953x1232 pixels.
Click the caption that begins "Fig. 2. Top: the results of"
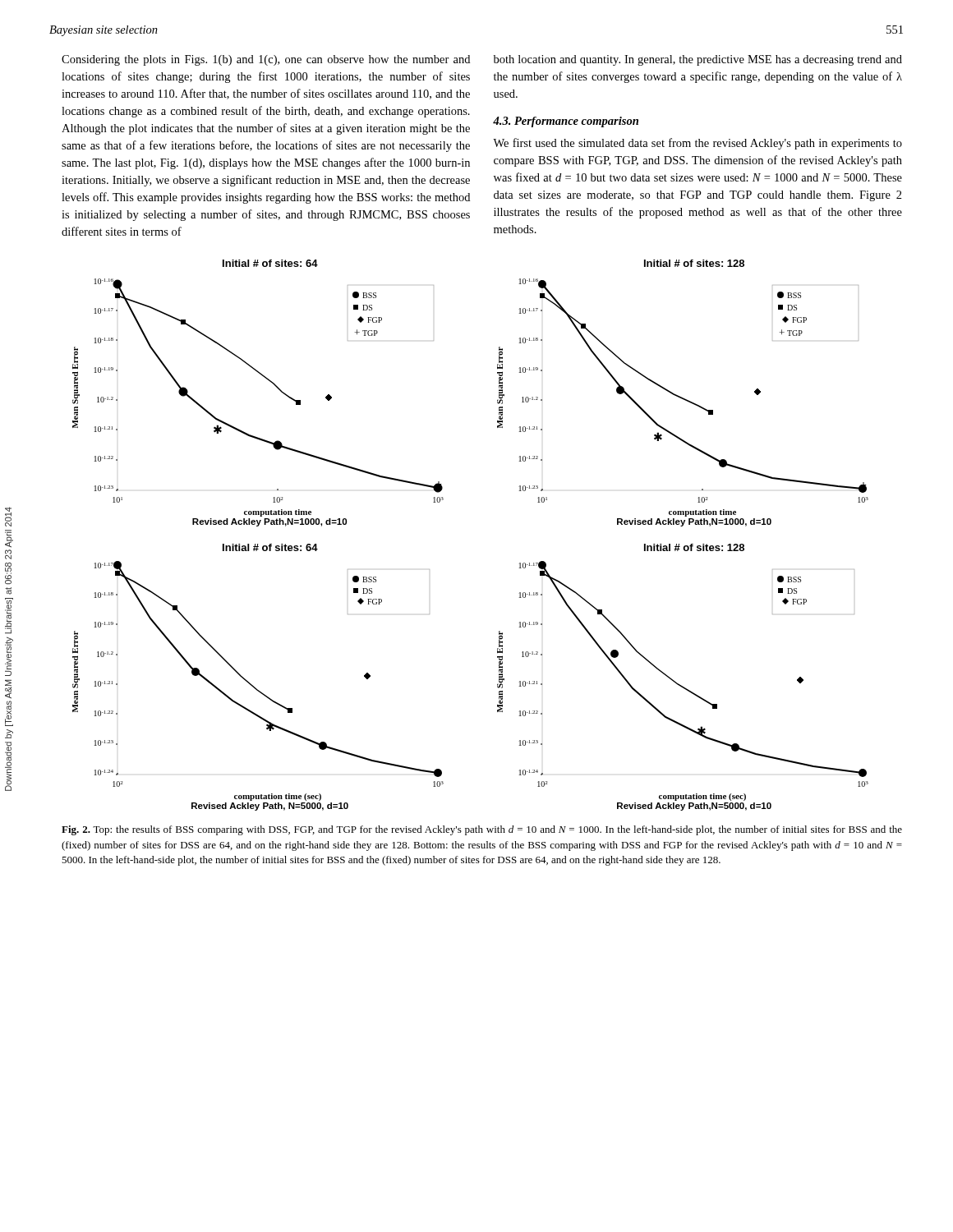tap(482, 844)
